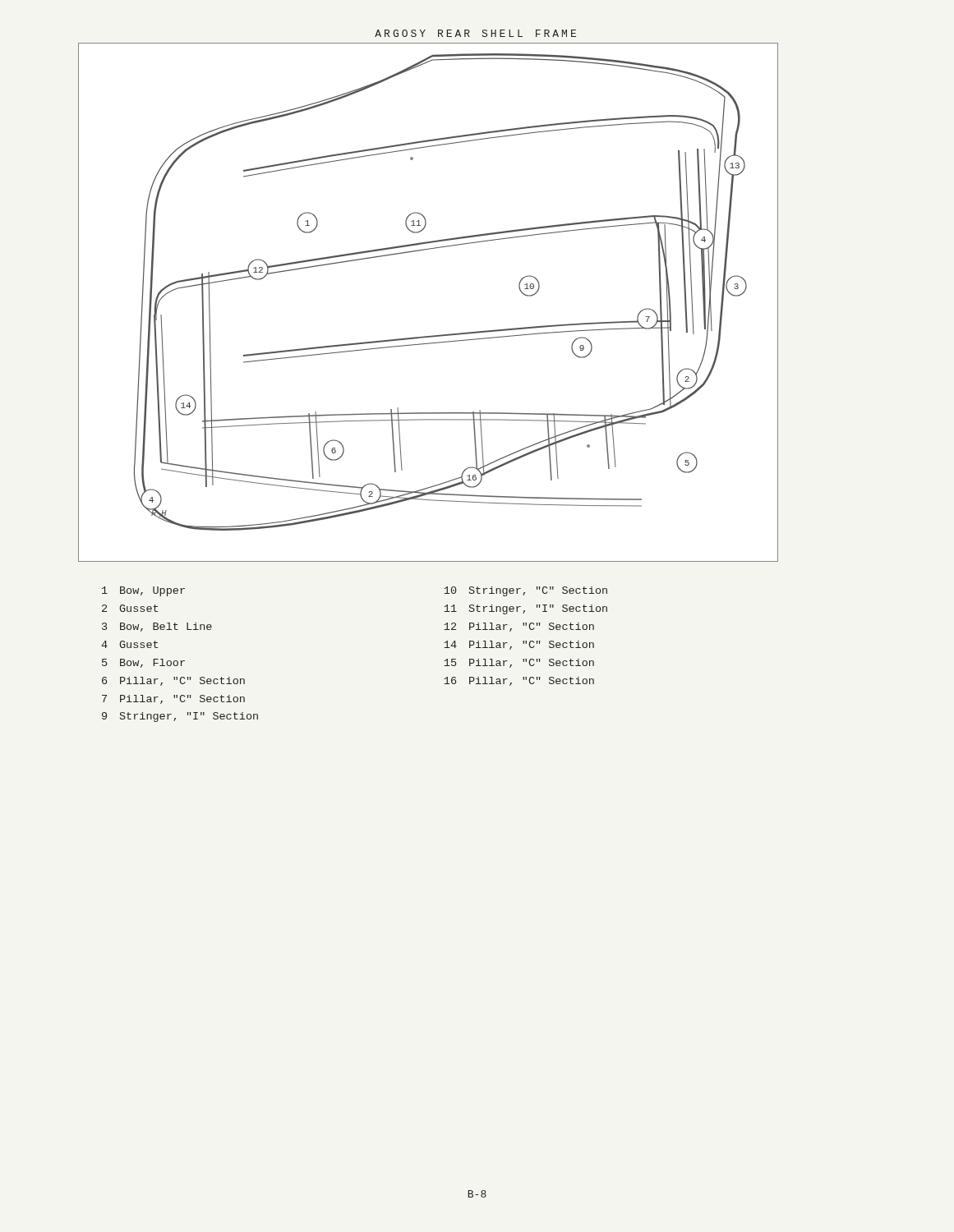954x1232 pixels.
Task: Find a engineering diagram
Action: pos(428,302)
